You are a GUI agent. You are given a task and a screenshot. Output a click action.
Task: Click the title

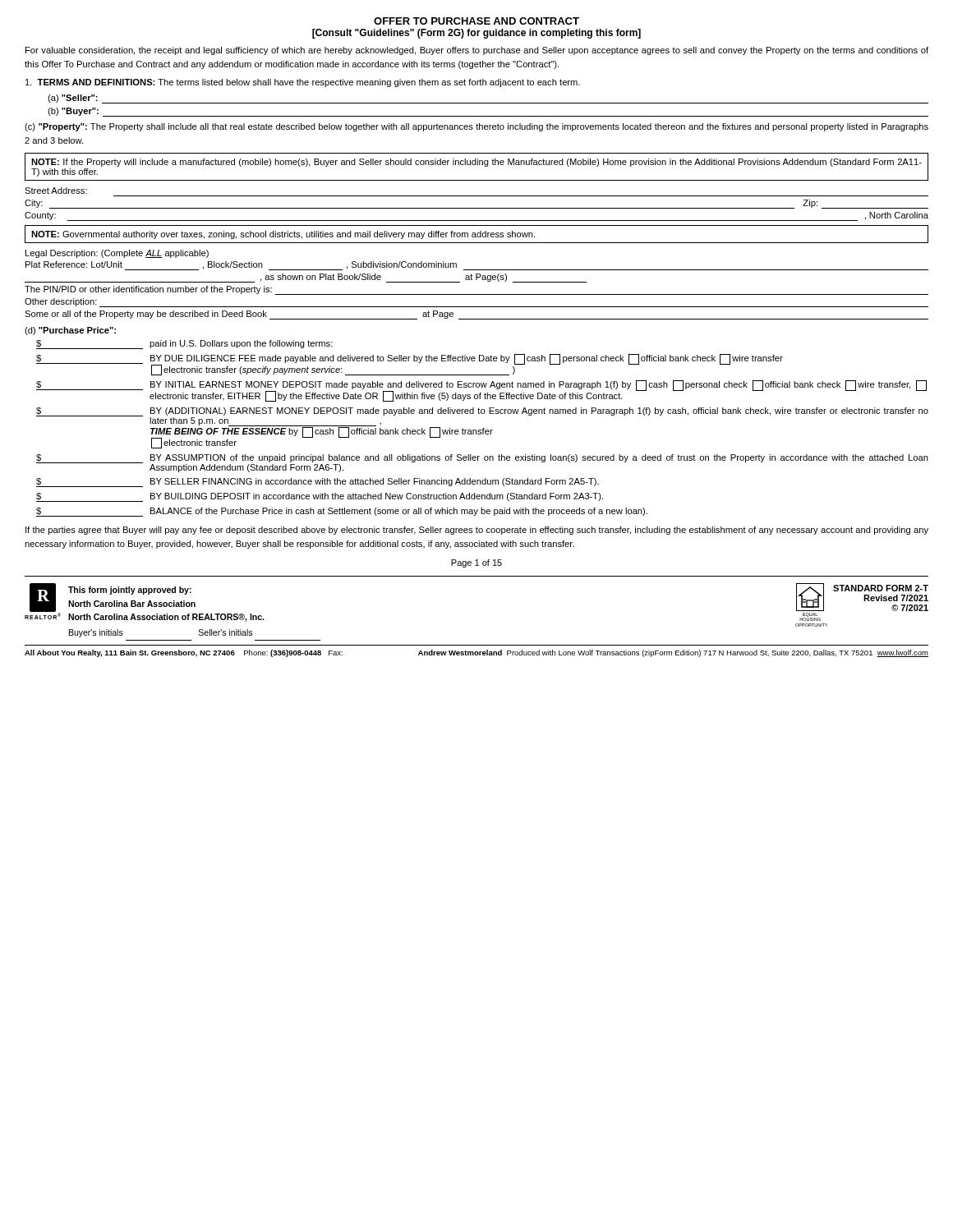(x=476, y=27)
